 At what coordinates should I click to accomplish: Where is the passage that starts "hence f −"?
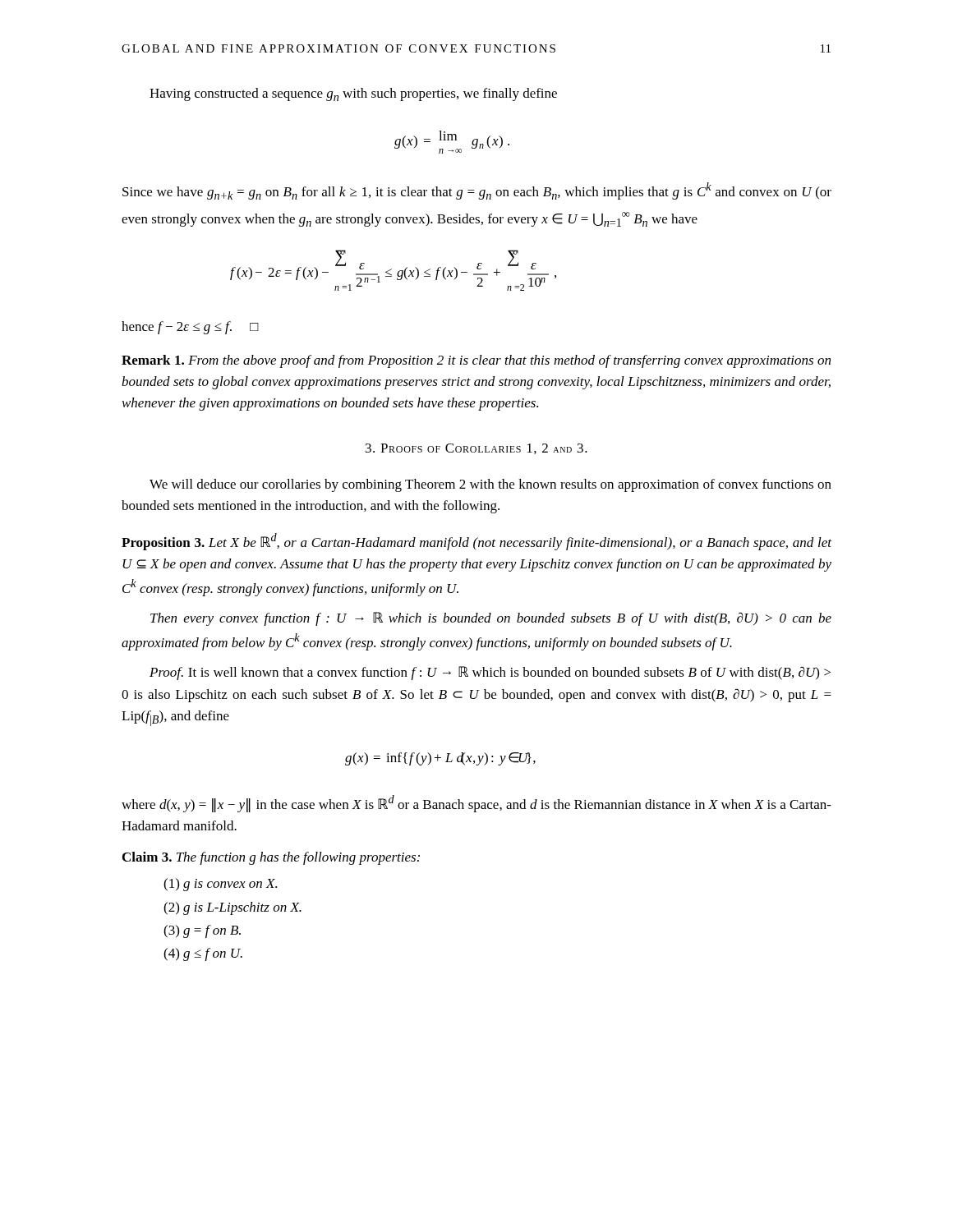190,327
